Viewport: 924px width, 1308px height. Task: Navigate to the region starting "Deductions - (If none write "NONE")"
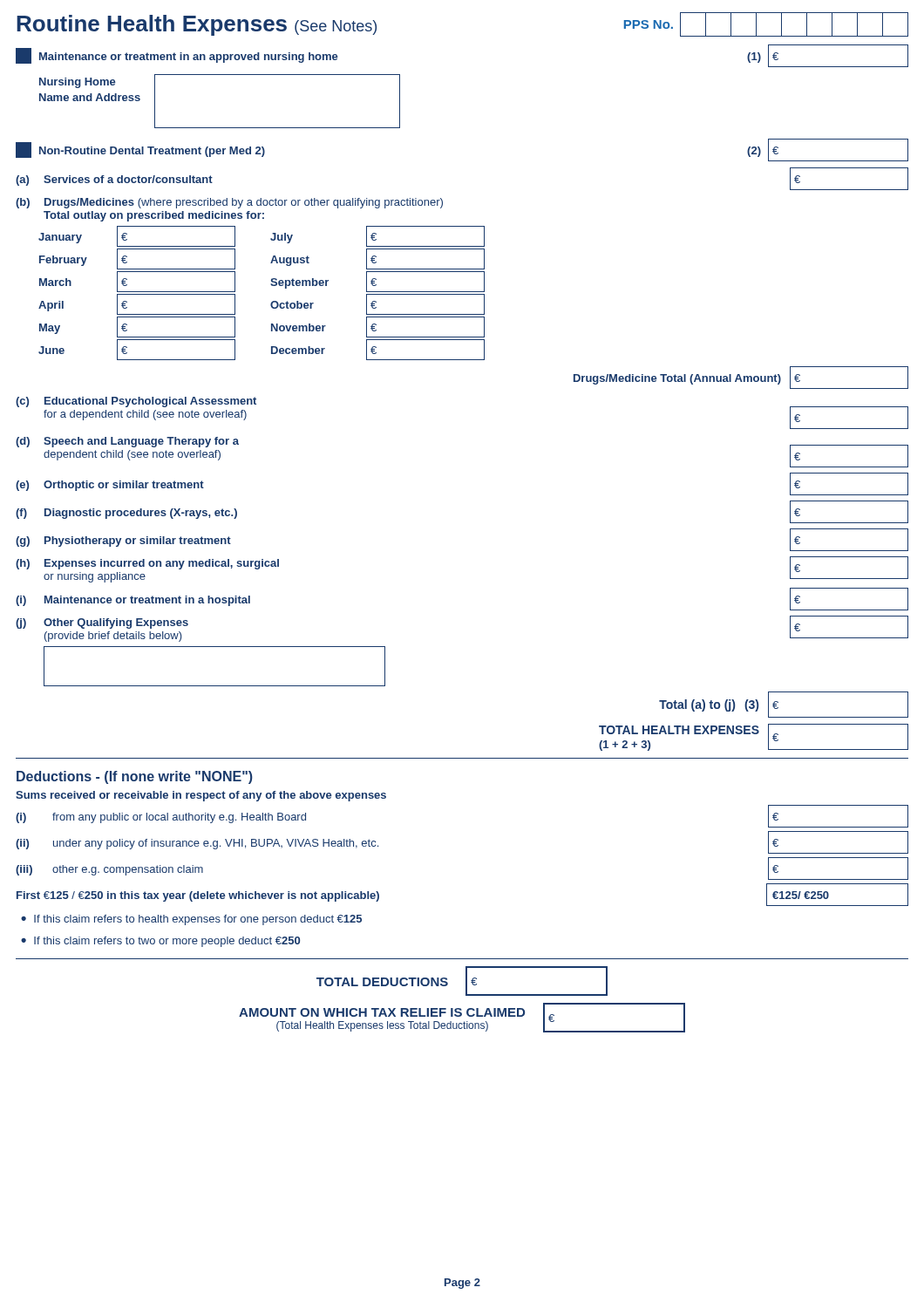tap(134, 776)
